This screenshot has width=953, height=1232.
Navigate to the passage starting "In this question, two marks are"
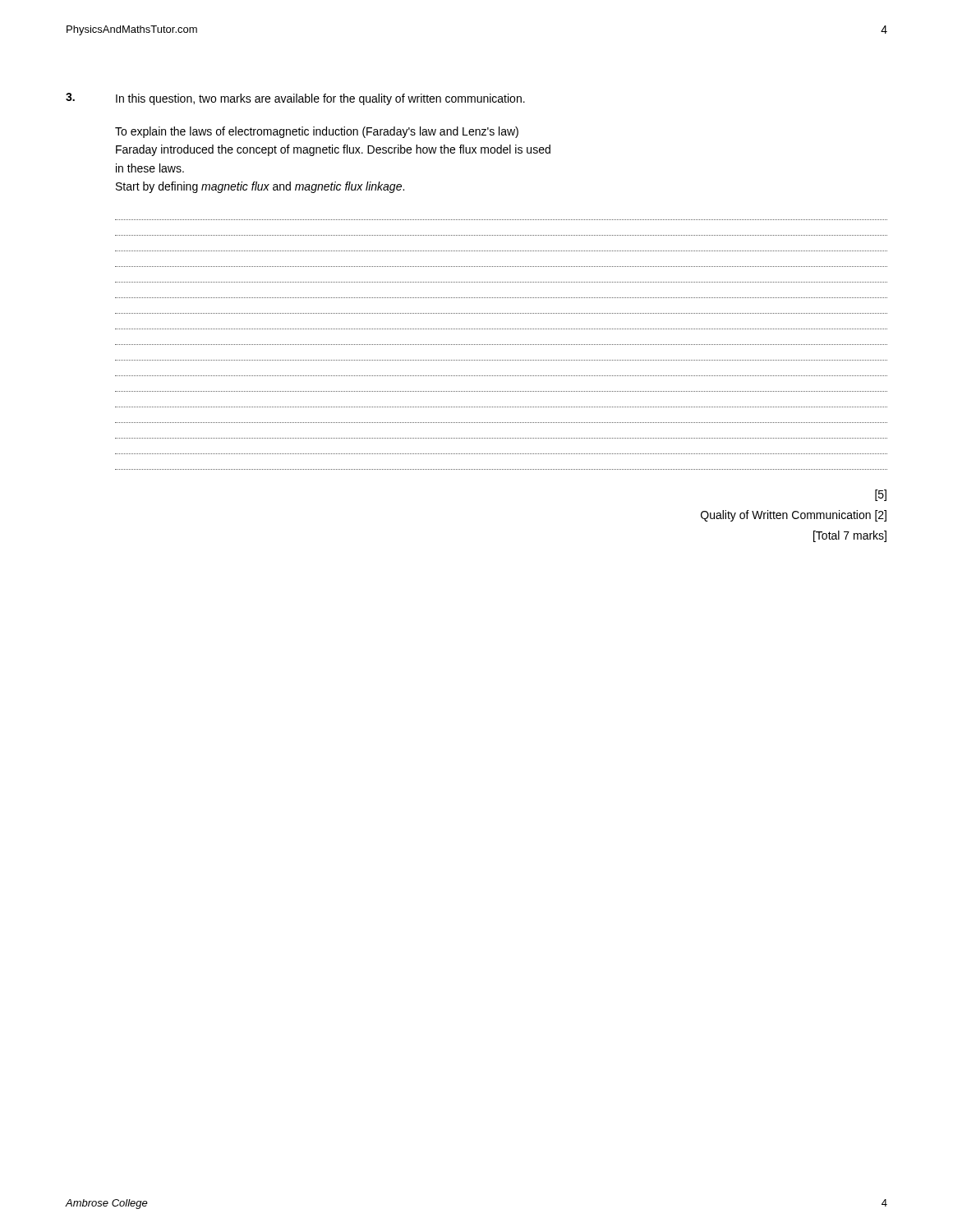click(296, 98)
